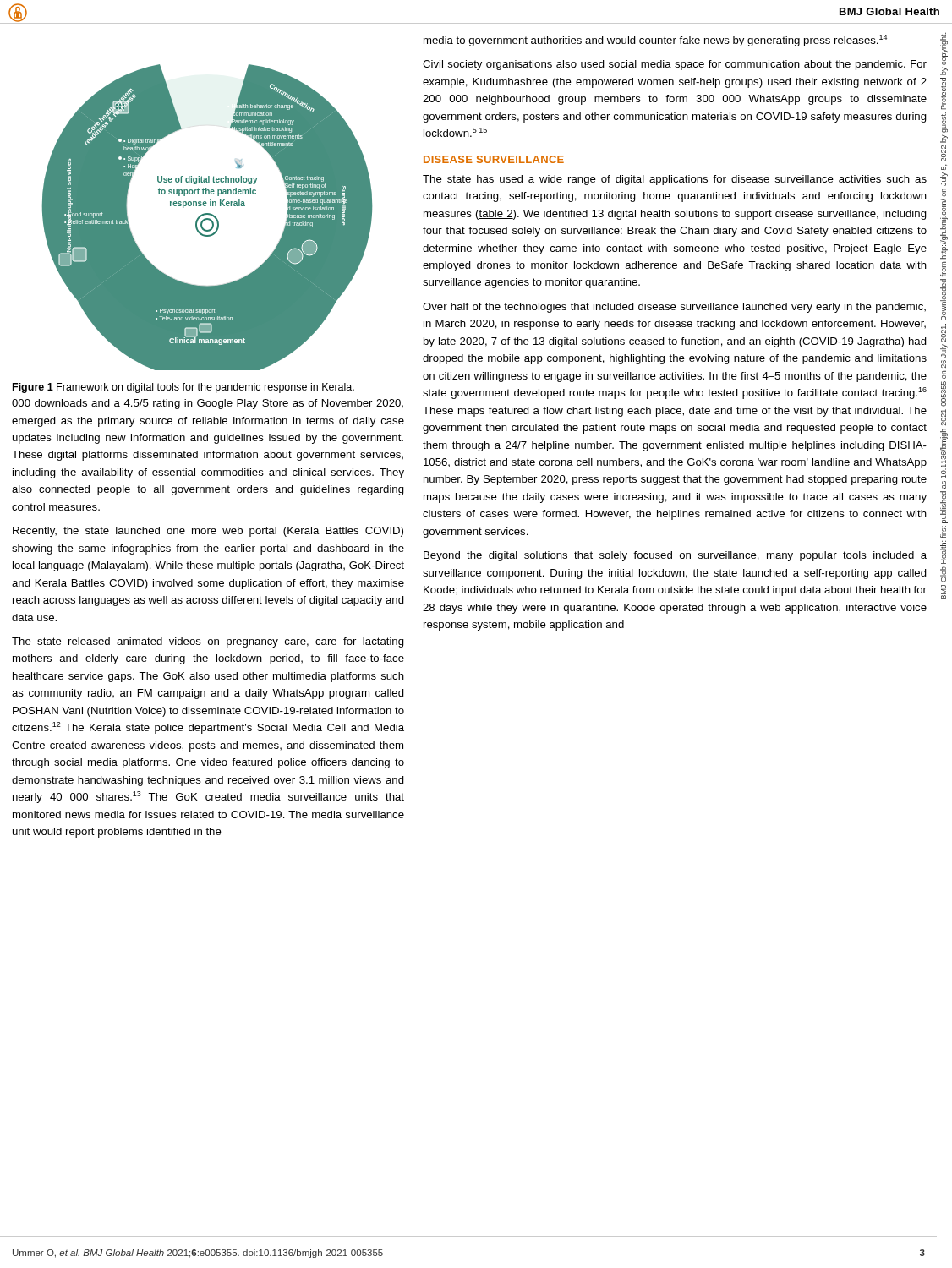
Task: Find the text block that reads "Beyond the digital"
Action: tap(675, 590)
